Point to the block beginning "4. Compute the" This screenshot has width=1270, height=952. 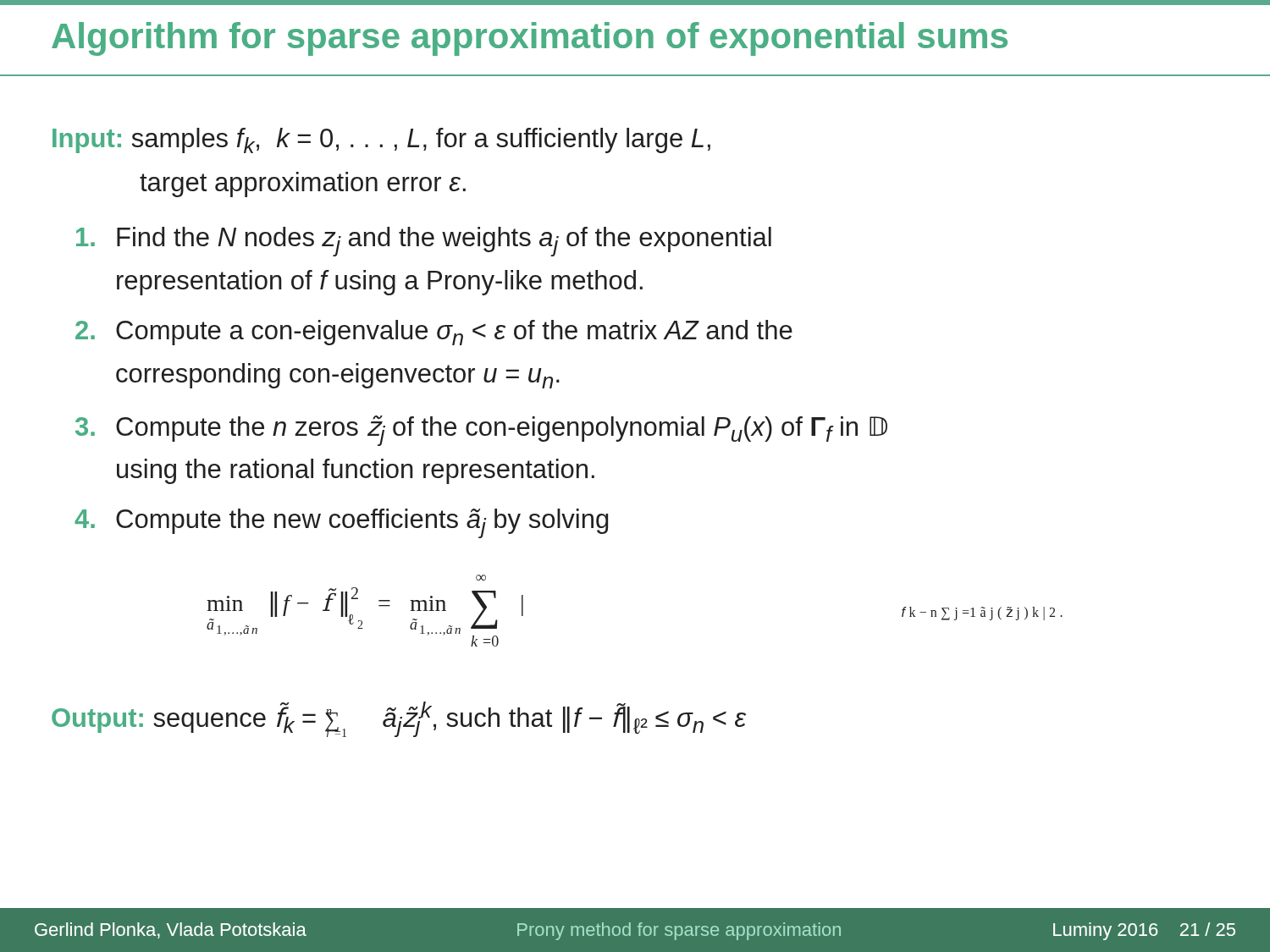(x=342, y=523)
